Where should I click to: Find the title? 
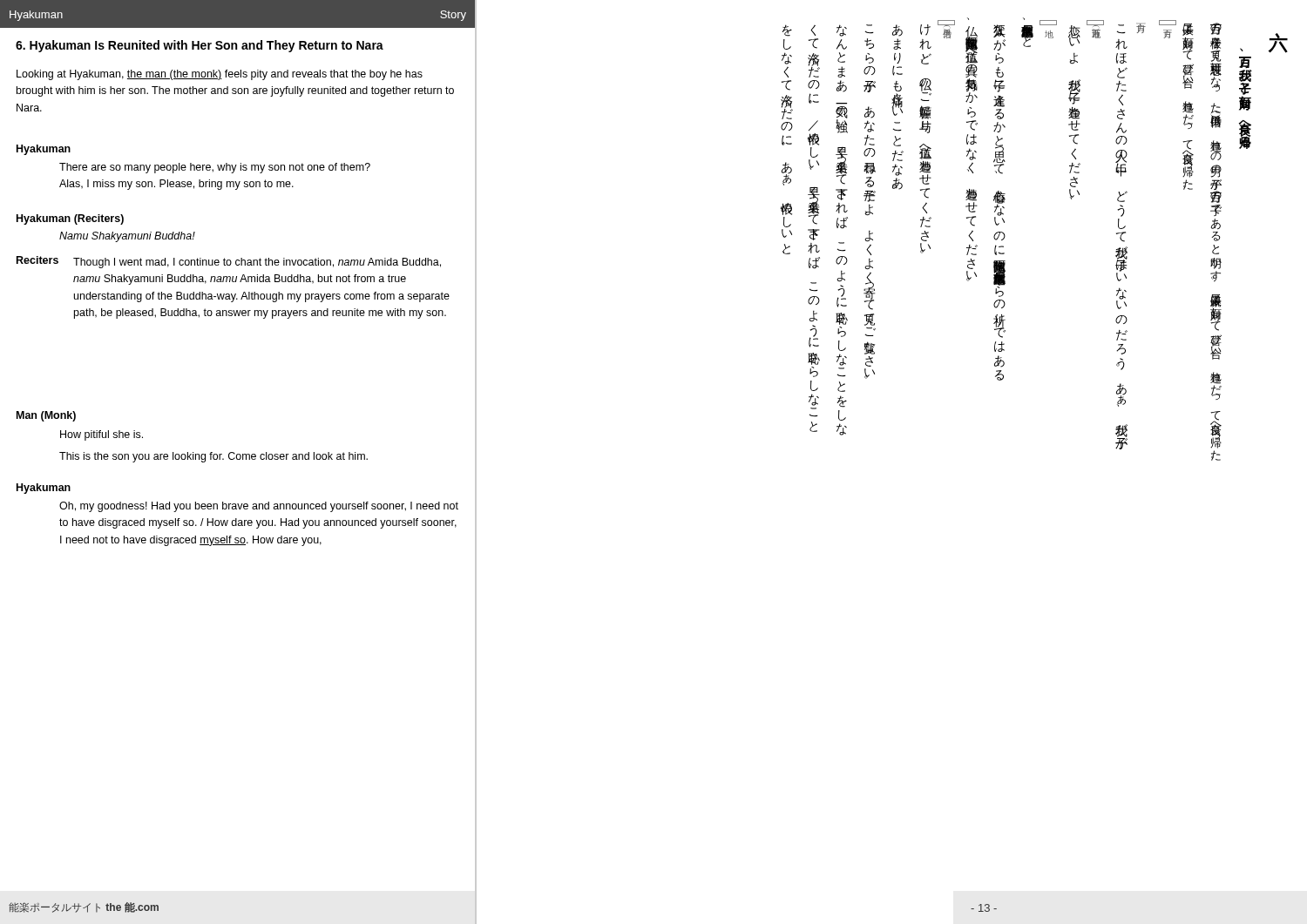point(1245,94)
